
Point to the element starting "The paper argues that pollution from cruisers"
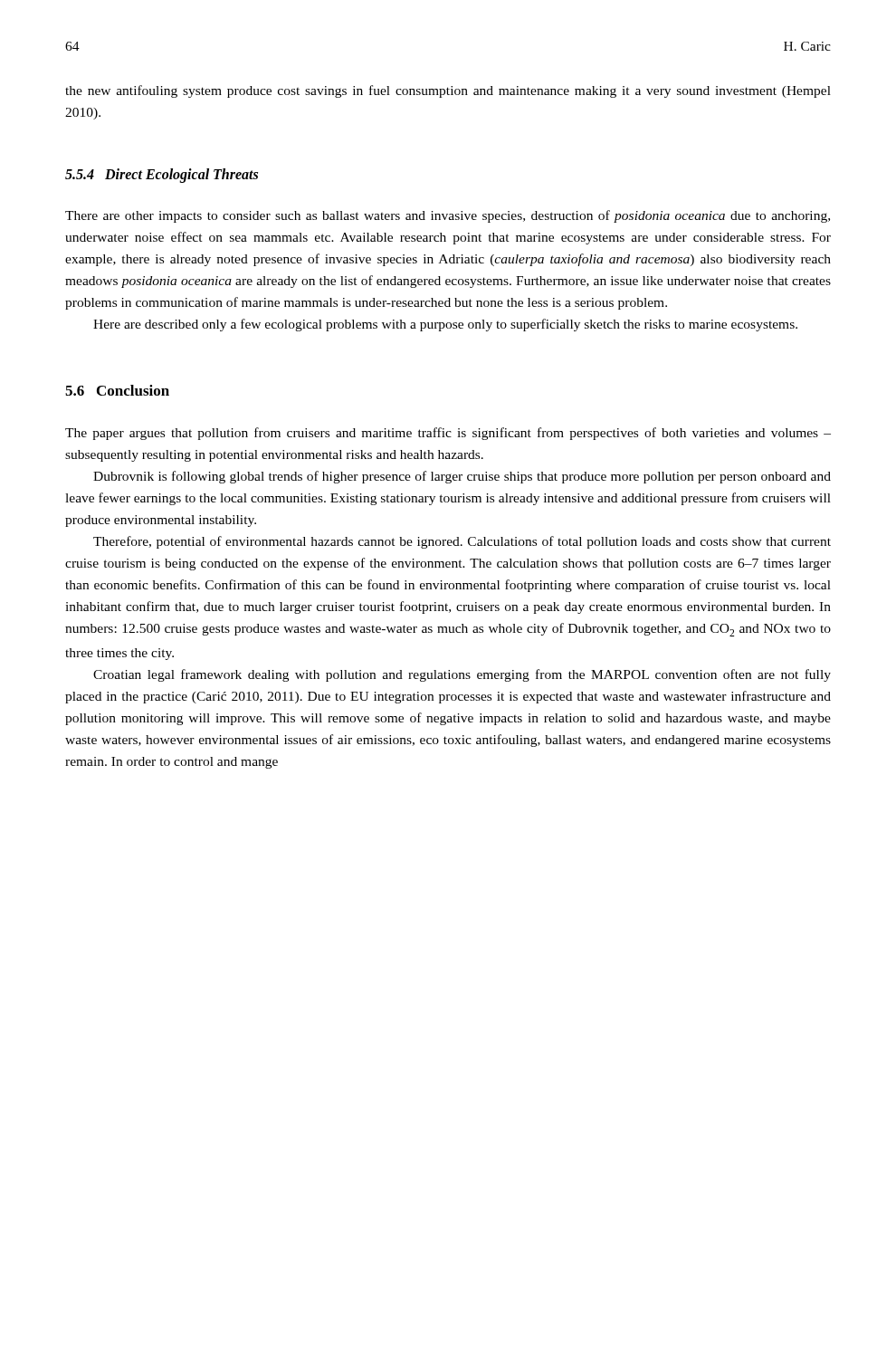click(448, 597)
